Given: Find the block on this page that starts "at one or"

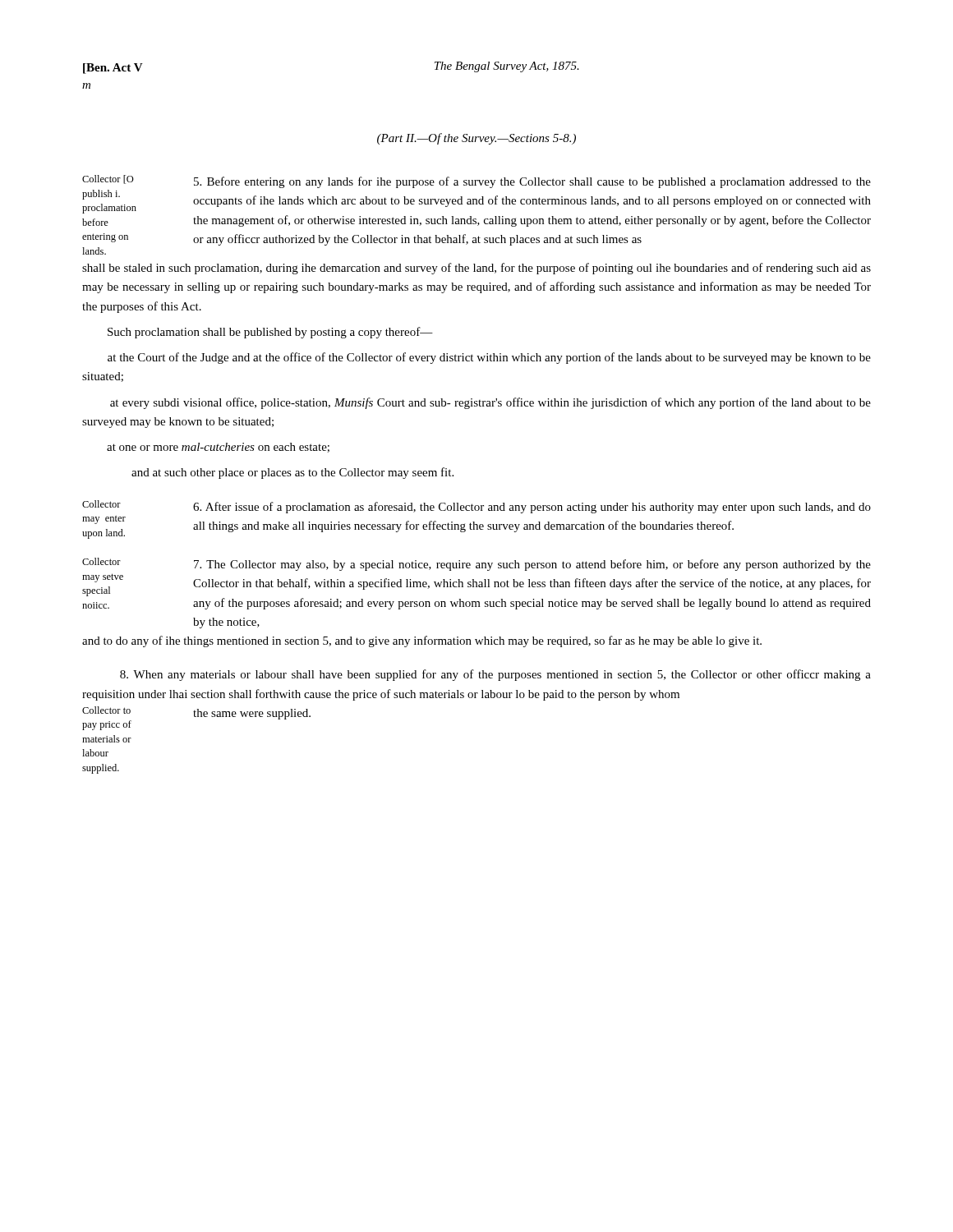Looking at the screenshot, I should point(206,447).
